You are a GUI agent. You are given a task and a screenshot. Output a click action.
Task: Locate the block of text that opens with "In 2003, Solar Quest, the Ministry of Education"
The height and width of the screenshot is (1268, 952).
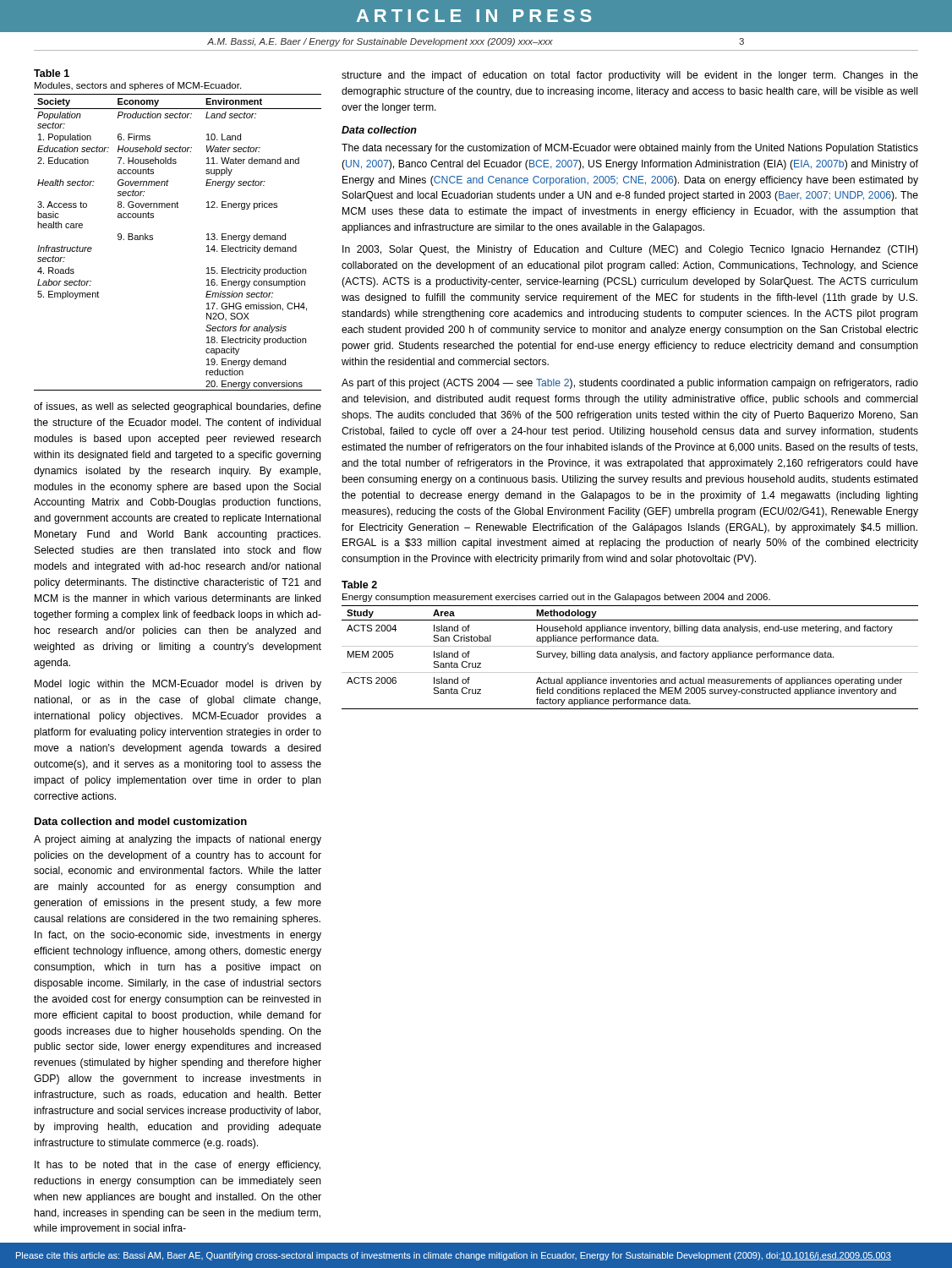(x=630, y=305)
